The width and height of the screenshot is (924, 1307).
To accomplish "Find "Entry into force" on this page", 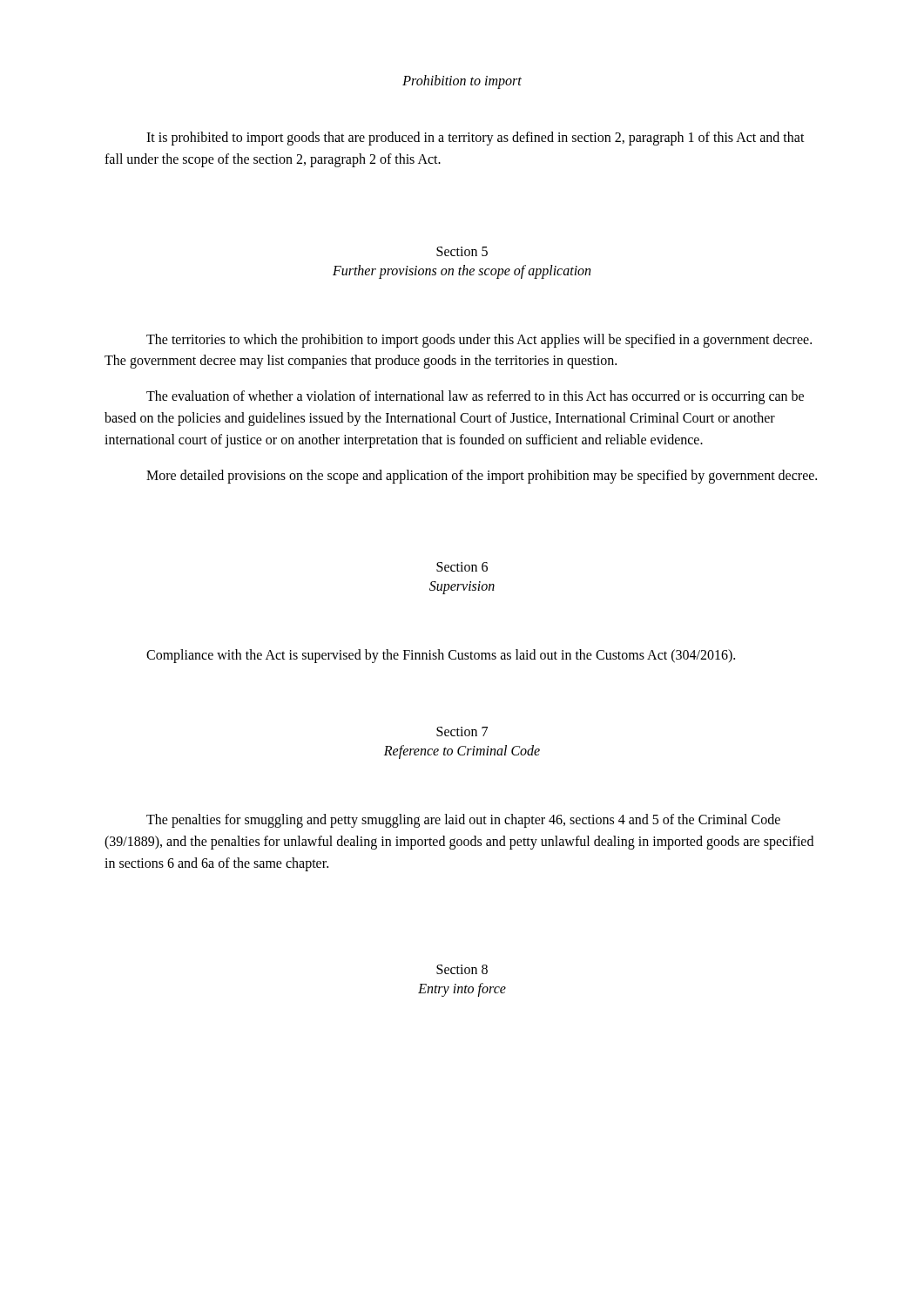I will click(462, 988).
